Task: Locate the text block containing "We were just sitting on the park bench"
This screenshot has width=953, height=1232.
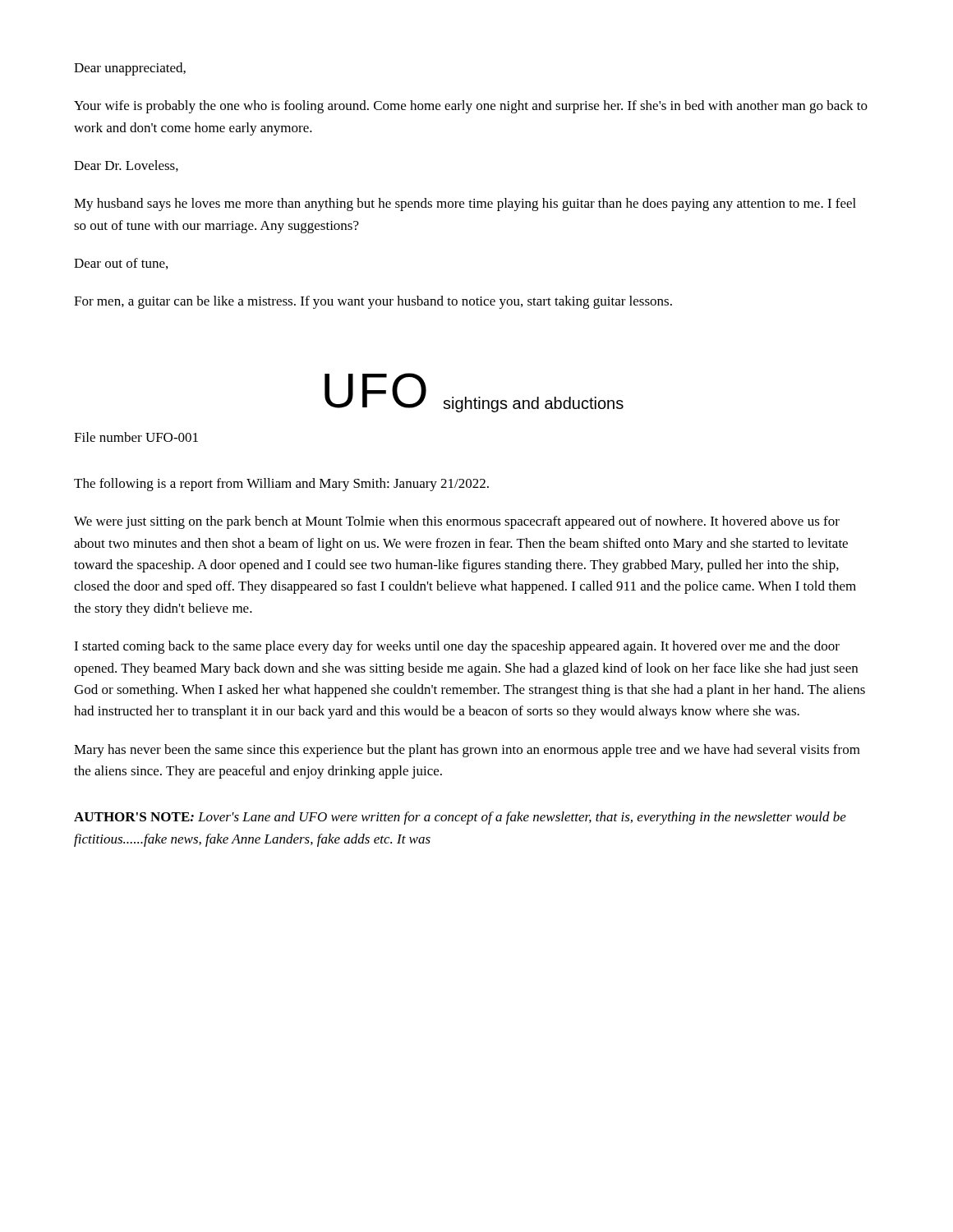Action: coord(465,565)
